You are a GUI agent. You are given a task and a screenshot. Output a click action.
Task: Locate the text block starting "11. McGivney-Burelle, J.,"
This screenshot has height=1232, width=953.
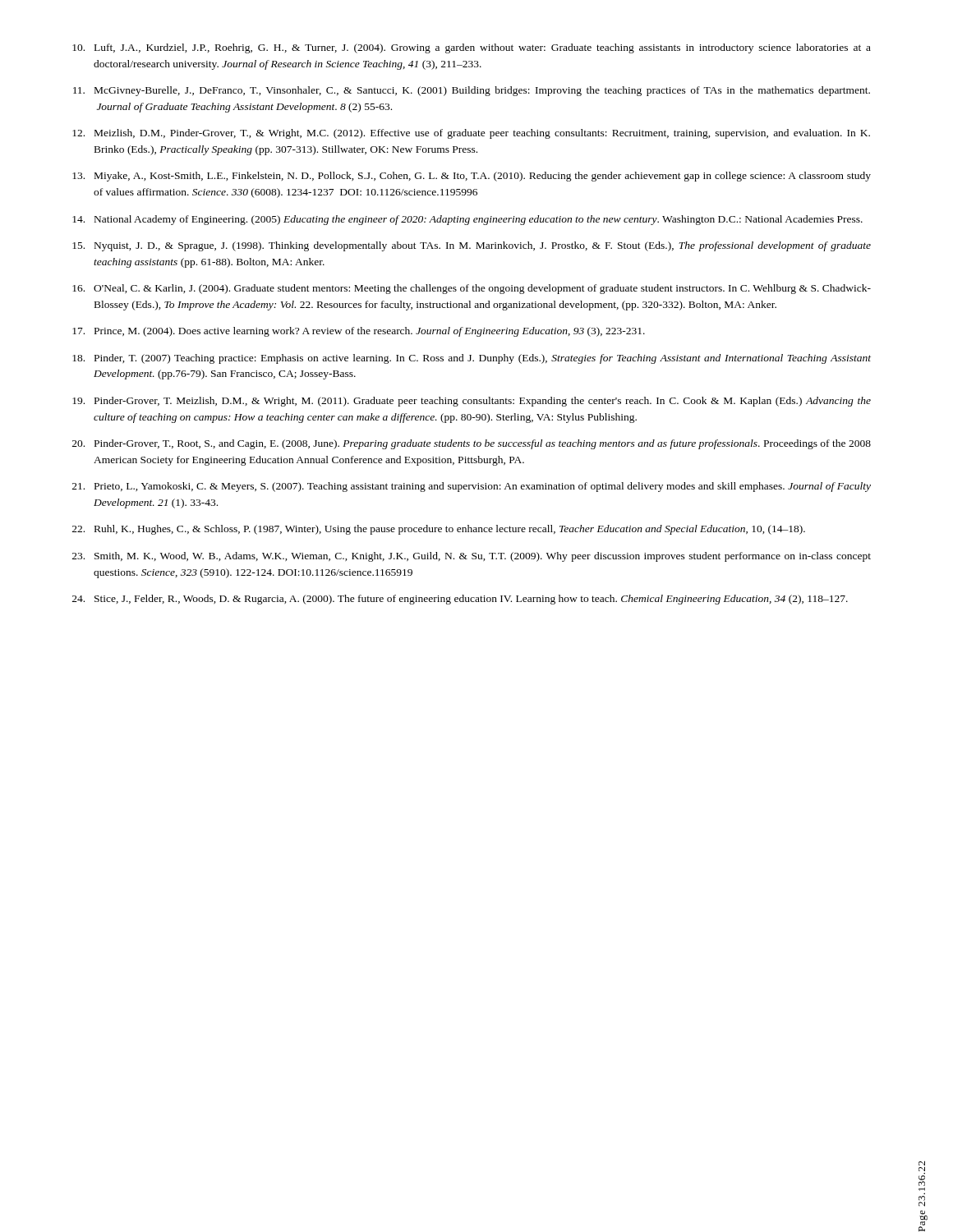[465, 98]
